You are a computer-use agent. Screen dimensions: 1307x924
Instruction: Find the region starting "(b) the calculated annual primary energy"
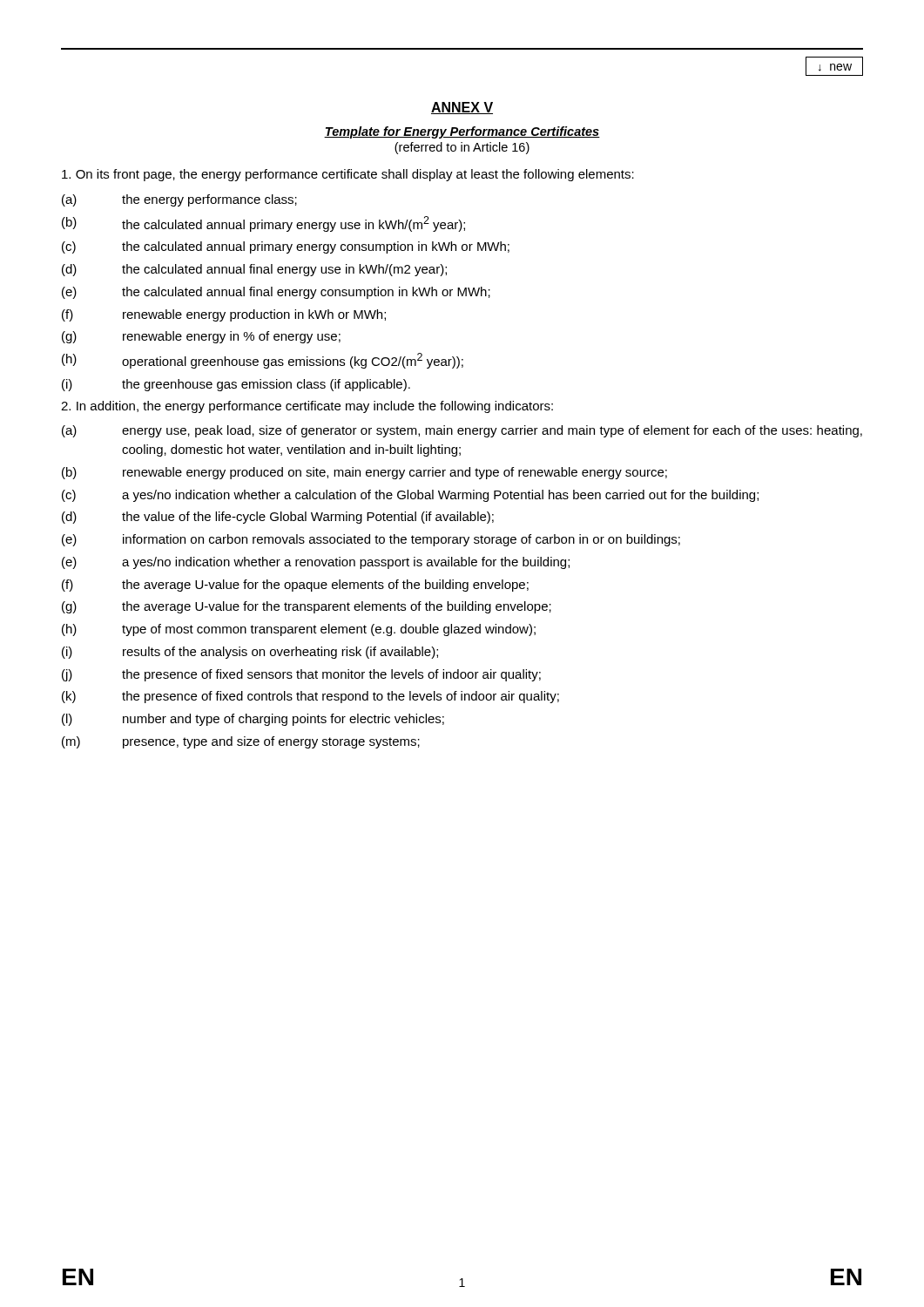(x=462, y=223)
